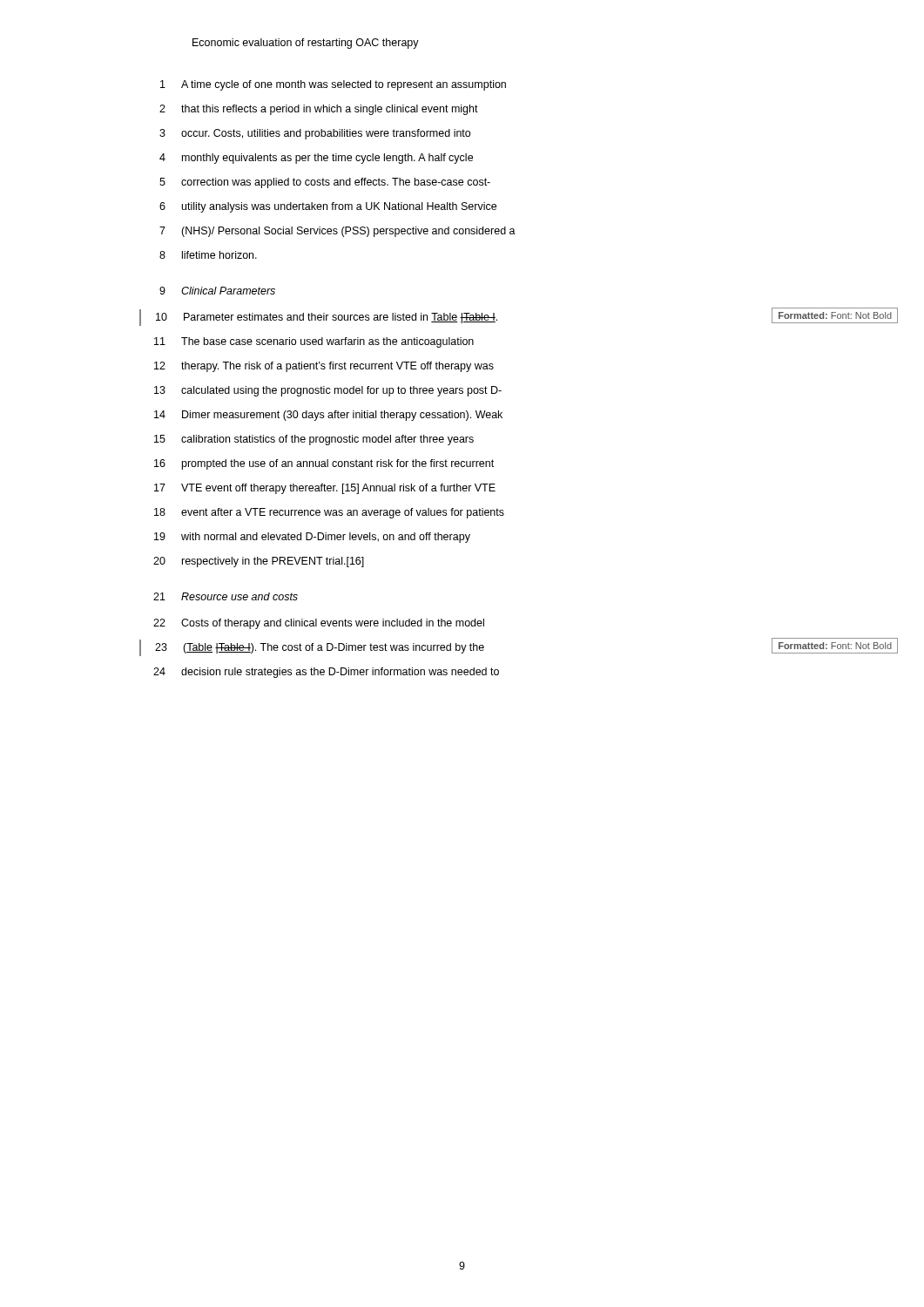Click the passage that begins "3 occur. Costs, utilities and"

click(x=305, y=134)
